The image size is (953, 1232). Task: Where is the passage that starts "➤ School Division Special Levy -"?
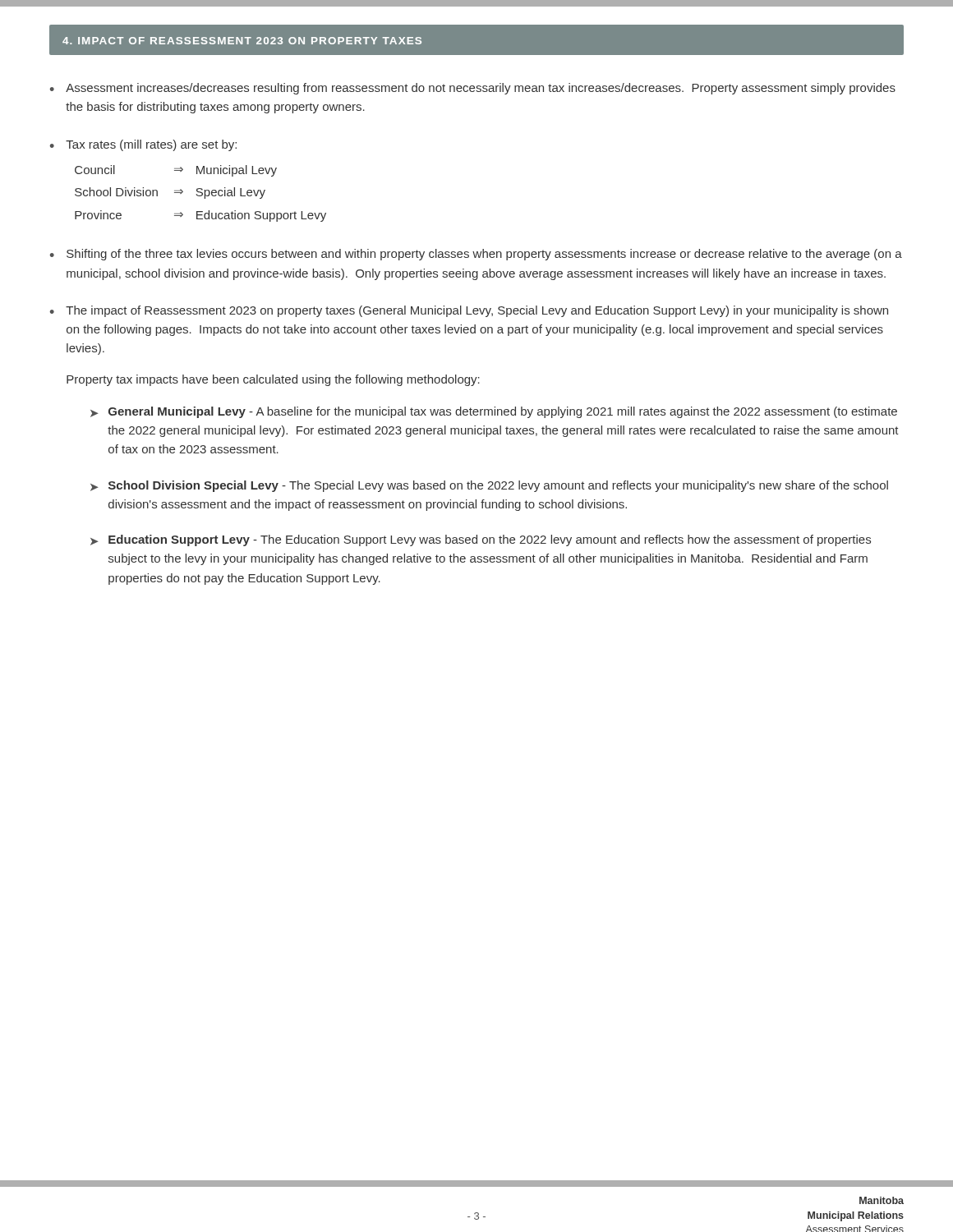(496, 494)
